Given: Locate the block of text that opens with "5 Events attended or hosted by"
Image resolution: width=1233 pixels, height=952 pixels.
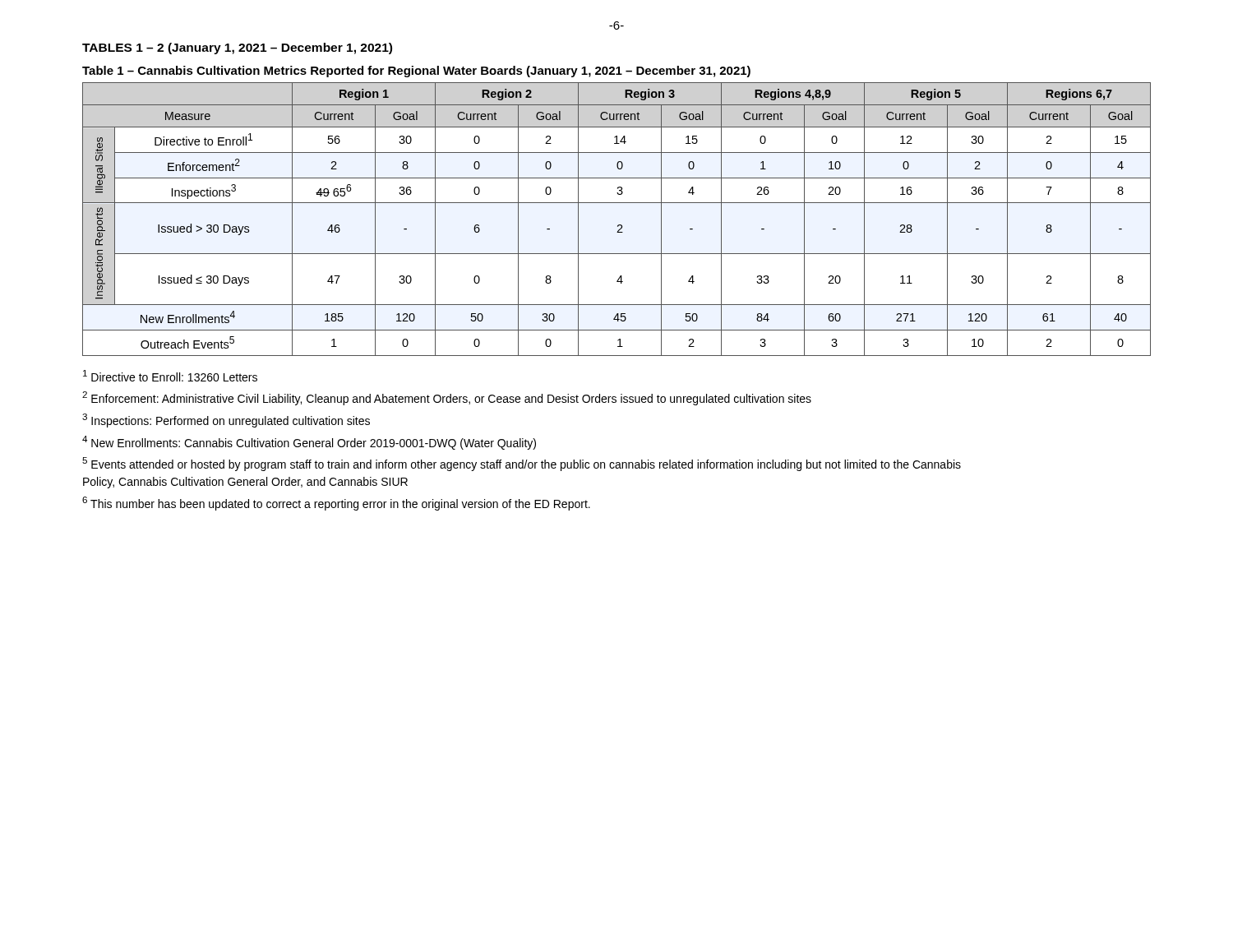Looking at the screenshot, I should tap(522, 472).
